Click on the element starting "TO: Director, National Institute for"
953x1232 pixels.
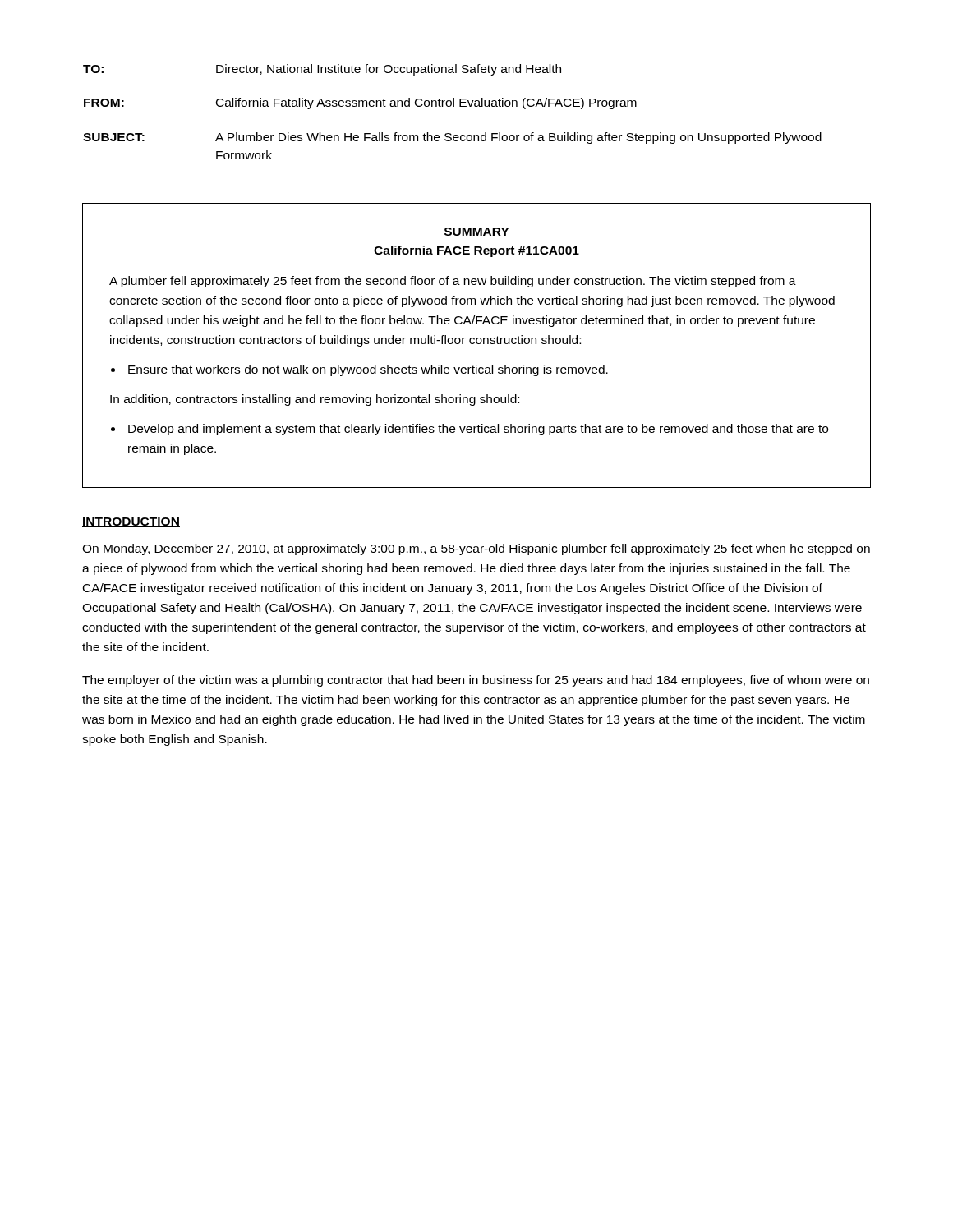(322, 70)
